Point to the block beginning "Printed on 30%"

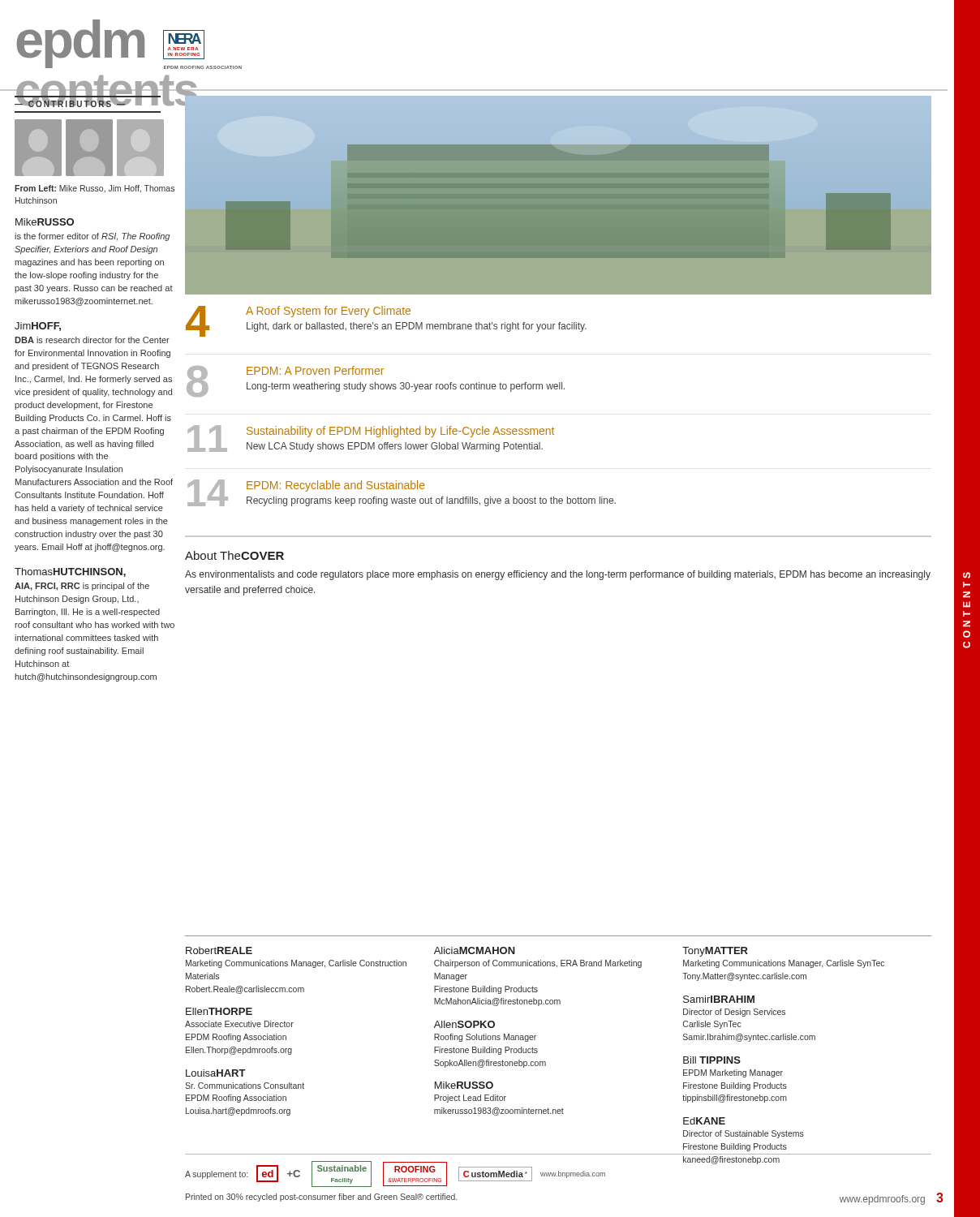321,1197
